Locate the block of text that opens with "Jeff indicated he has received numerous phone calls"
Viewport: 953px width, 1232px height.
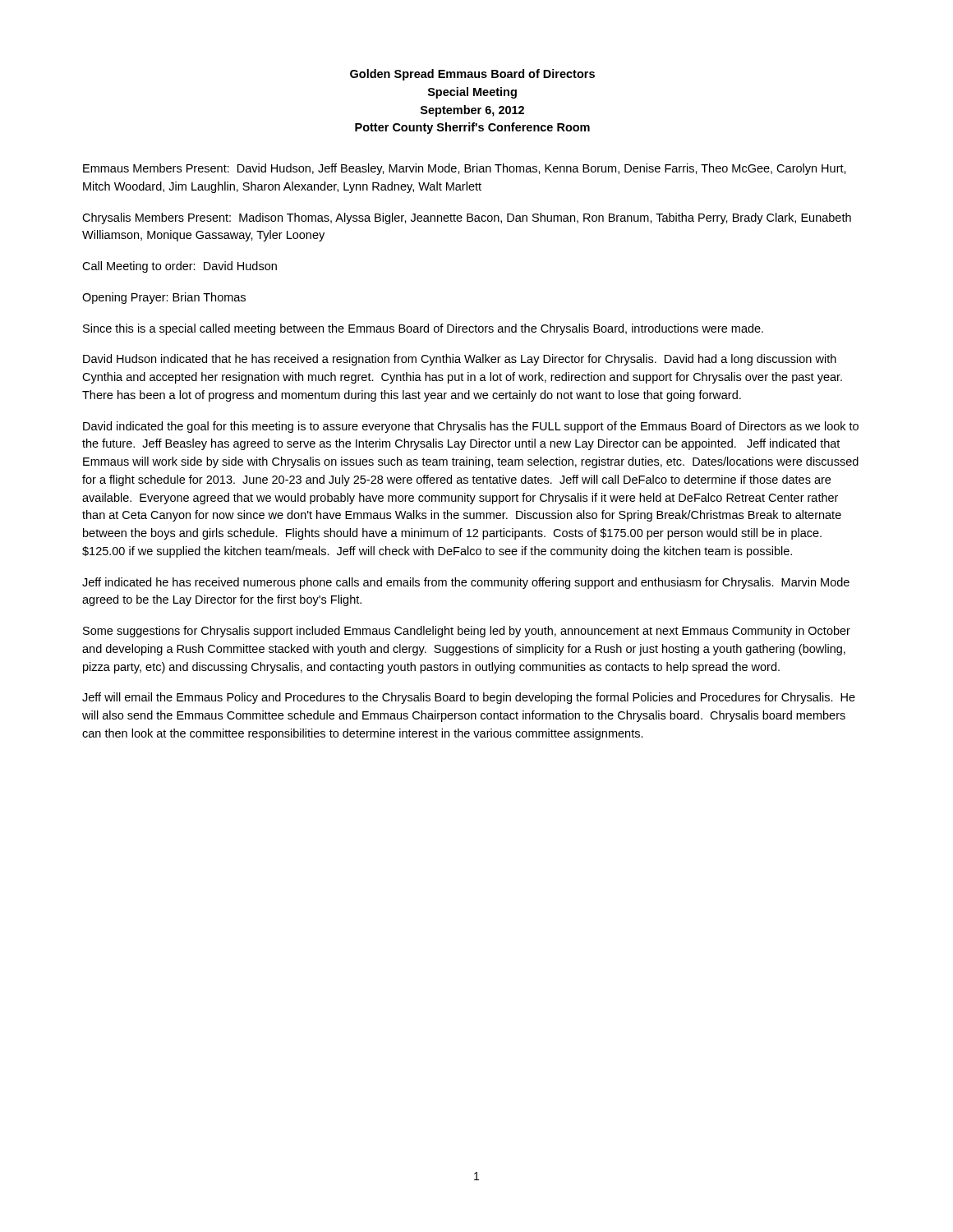[x=466, y=591]
